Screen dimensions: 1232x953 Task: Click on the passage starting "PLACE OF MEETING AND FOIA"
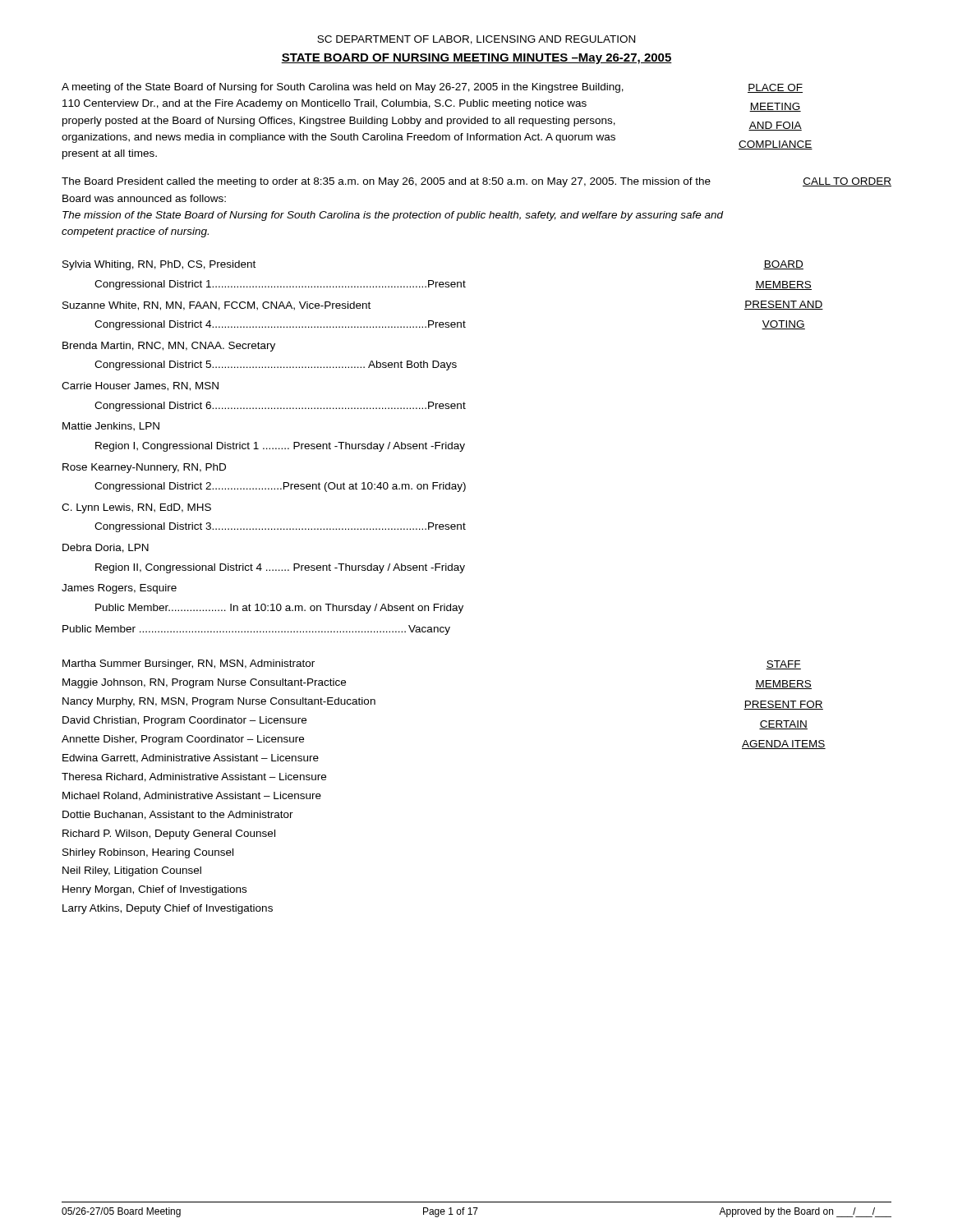[775, 116]
